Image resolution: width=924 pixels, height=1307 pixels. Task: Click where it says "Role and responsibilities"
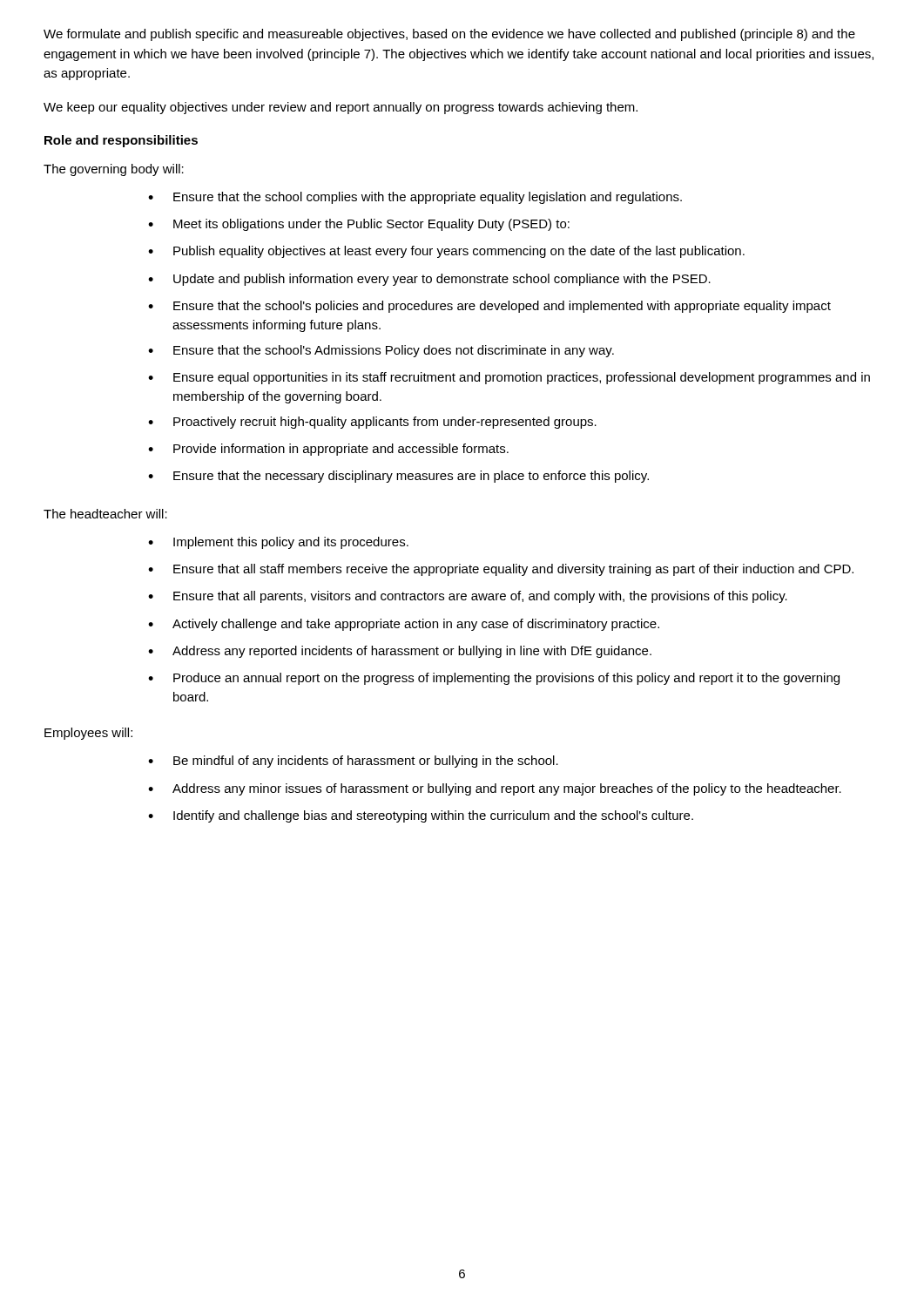(121, 140)
